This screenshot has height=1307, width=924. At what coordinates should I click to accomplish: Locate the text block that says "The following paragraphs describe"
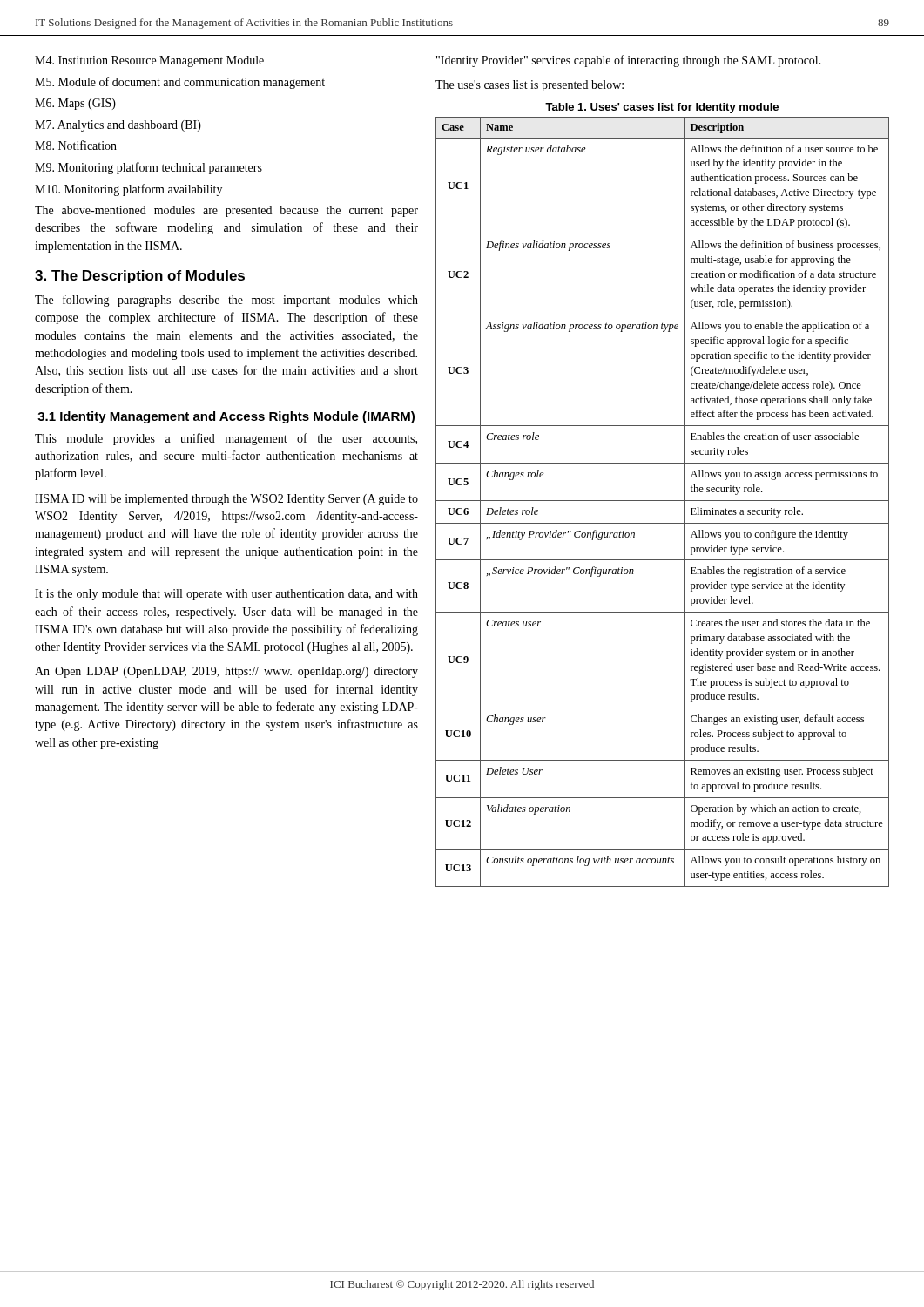coord(226,345)
